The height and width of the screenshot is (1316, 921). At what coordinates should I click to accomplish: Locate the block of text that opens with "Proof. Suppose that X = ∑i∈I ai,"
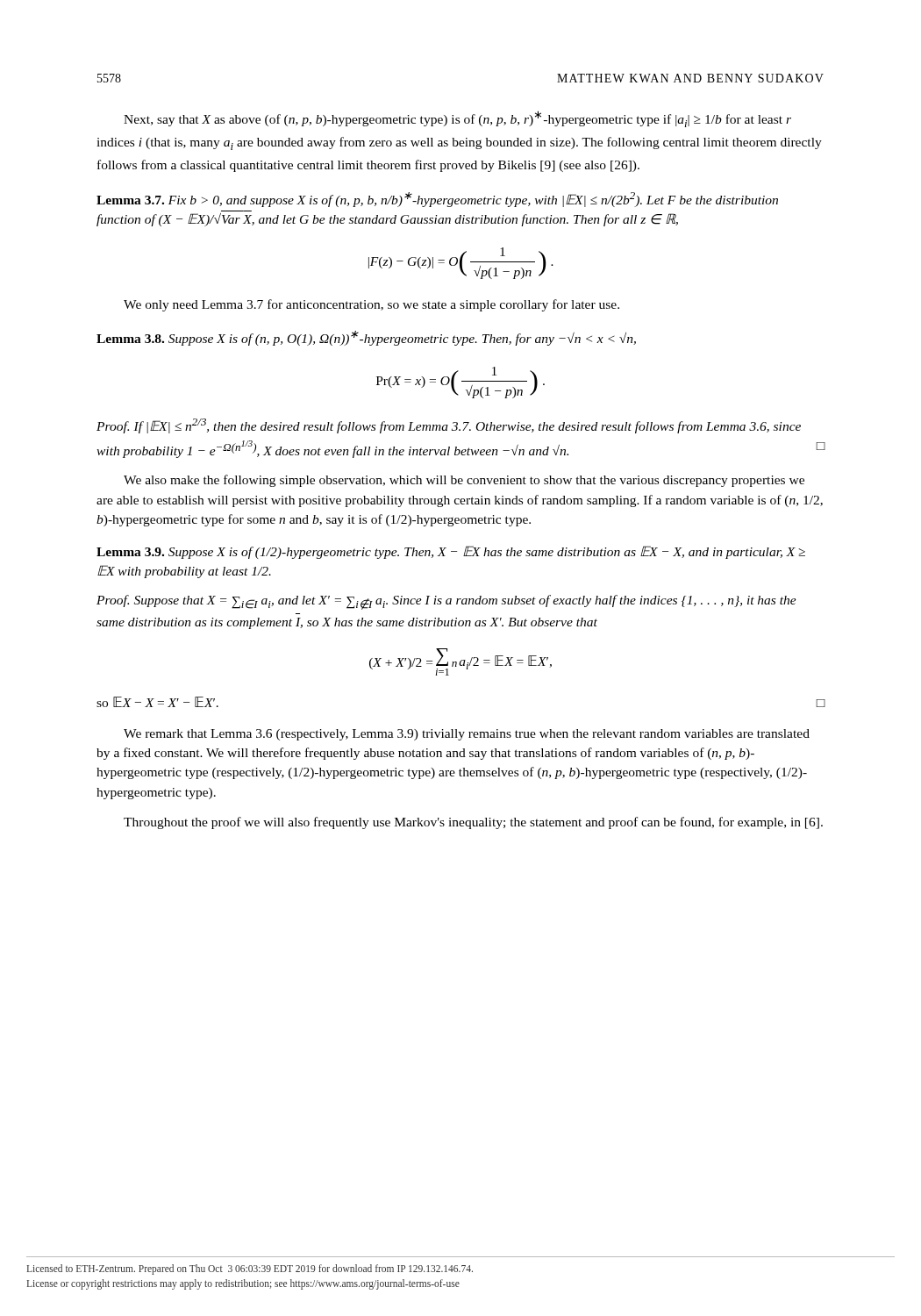(x=460, y=611)
